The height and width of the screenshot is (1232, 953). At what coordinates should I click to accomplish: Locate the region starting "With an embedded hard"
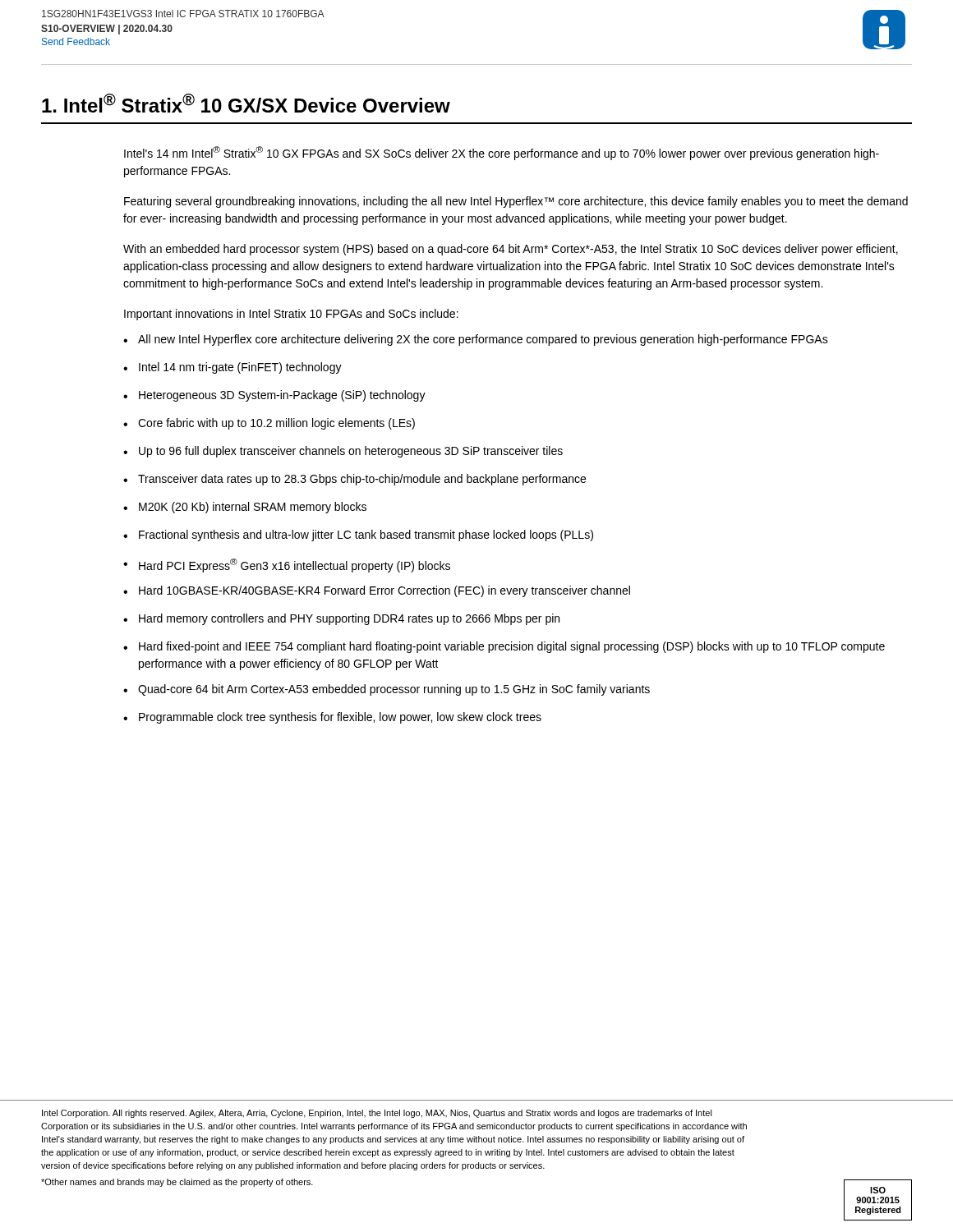[x=511, y=266]
